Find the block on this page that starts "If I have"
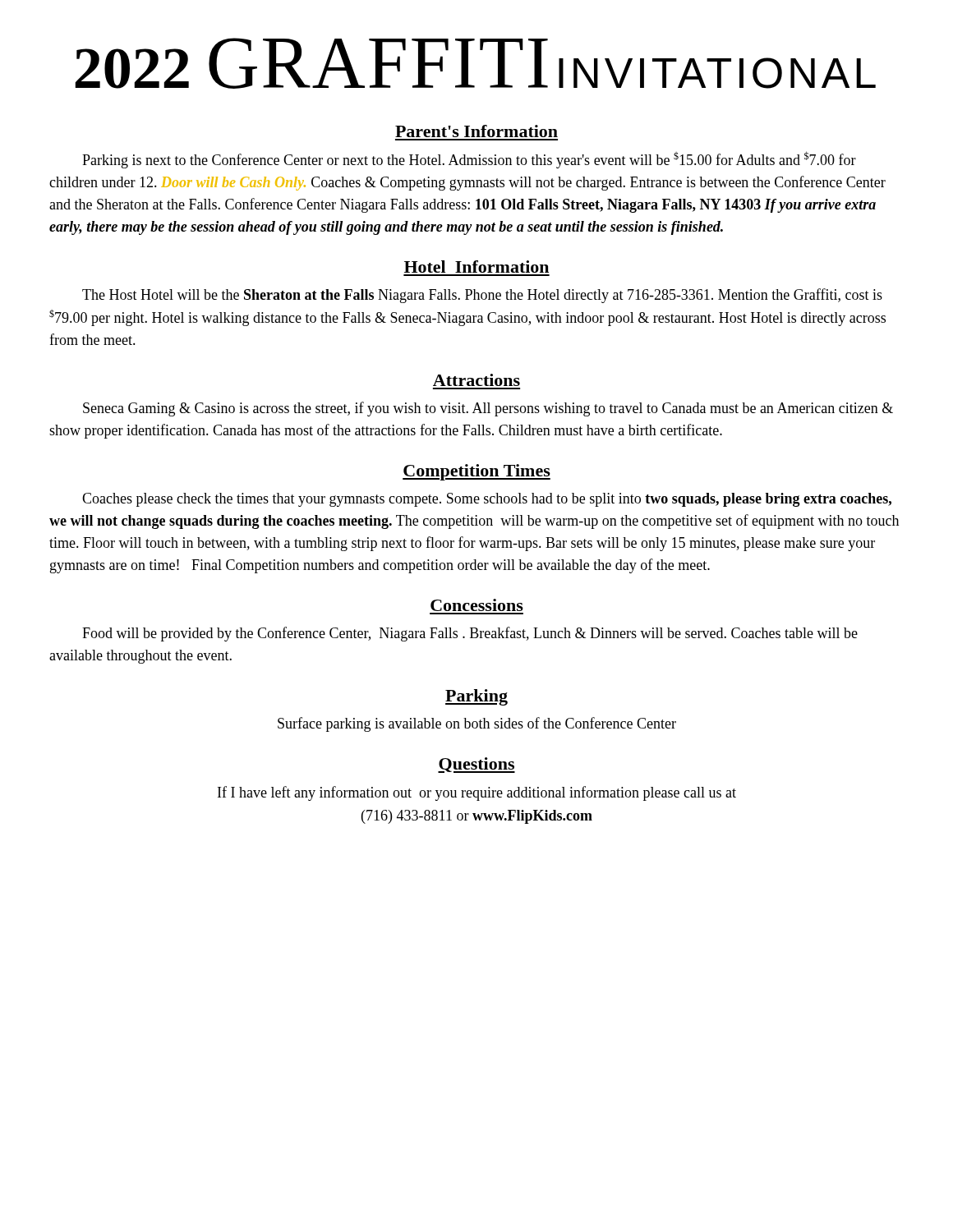Viewport: 953px width, 1232px height. (476, 804)
